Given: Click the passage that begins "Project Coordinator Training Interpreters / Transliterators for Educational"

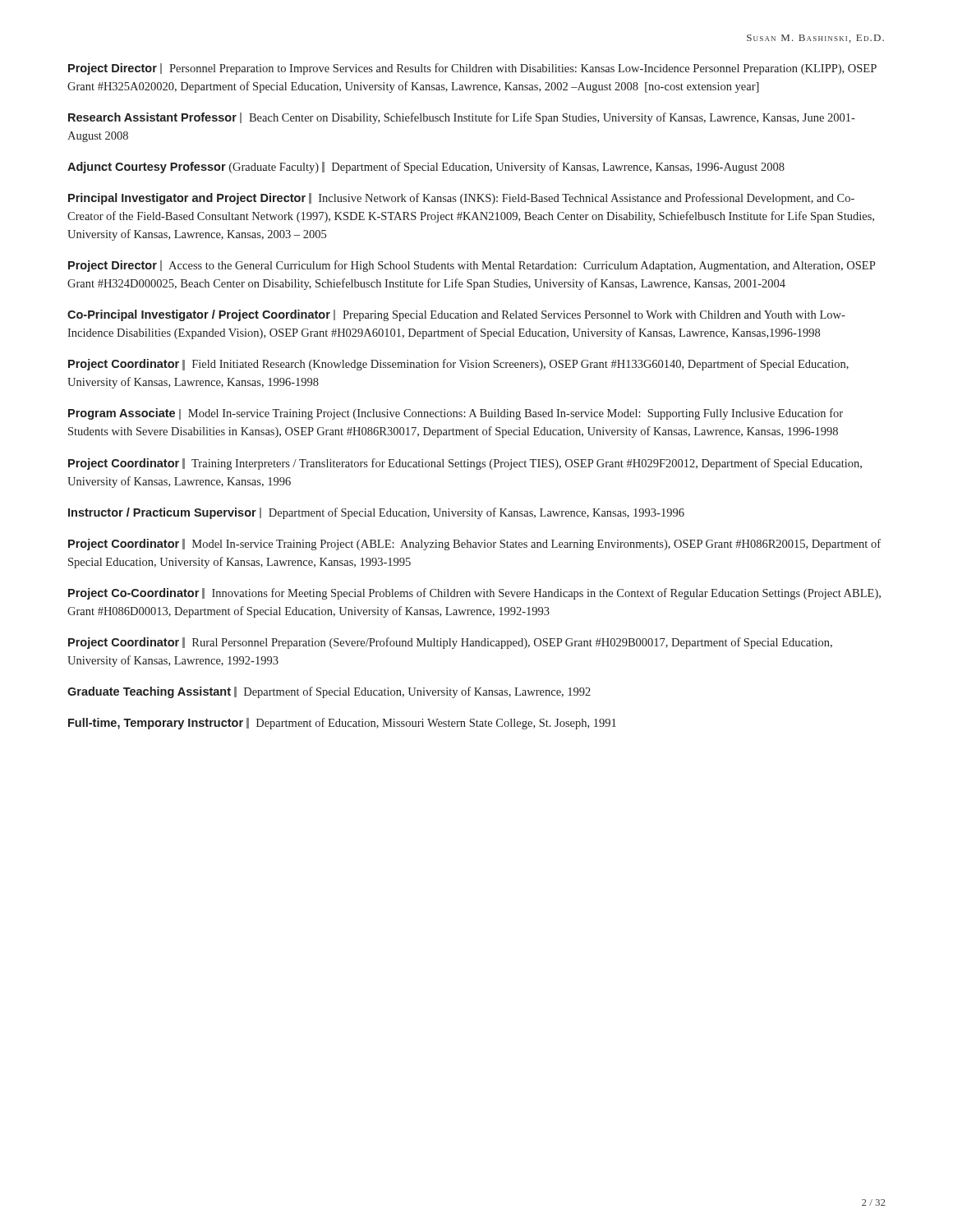Looking at the screenshot, I should click(465, 472).
